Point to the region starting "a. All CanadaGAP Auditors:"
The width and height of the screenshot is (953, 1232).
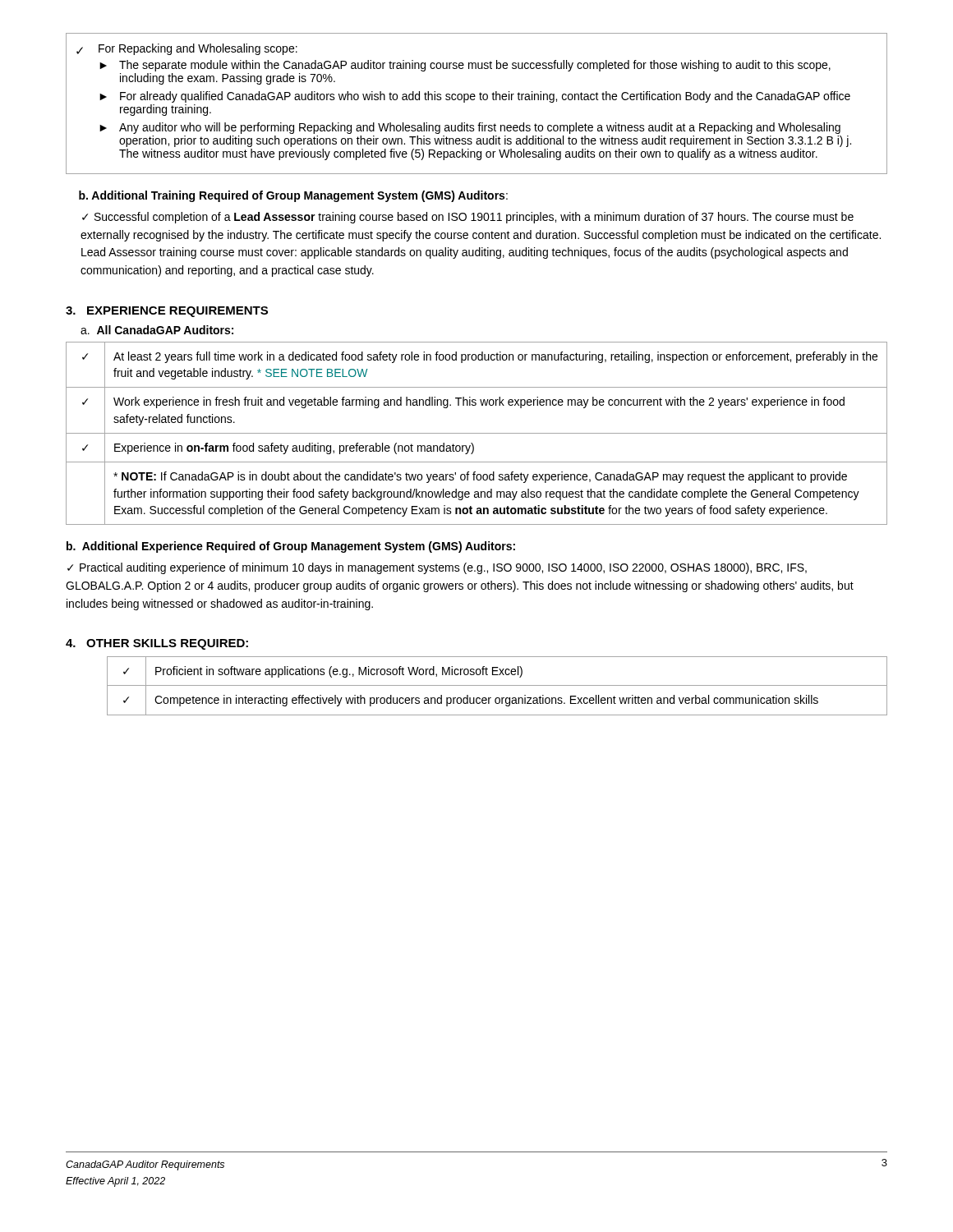pyautogui.click(x=158, y=330)
